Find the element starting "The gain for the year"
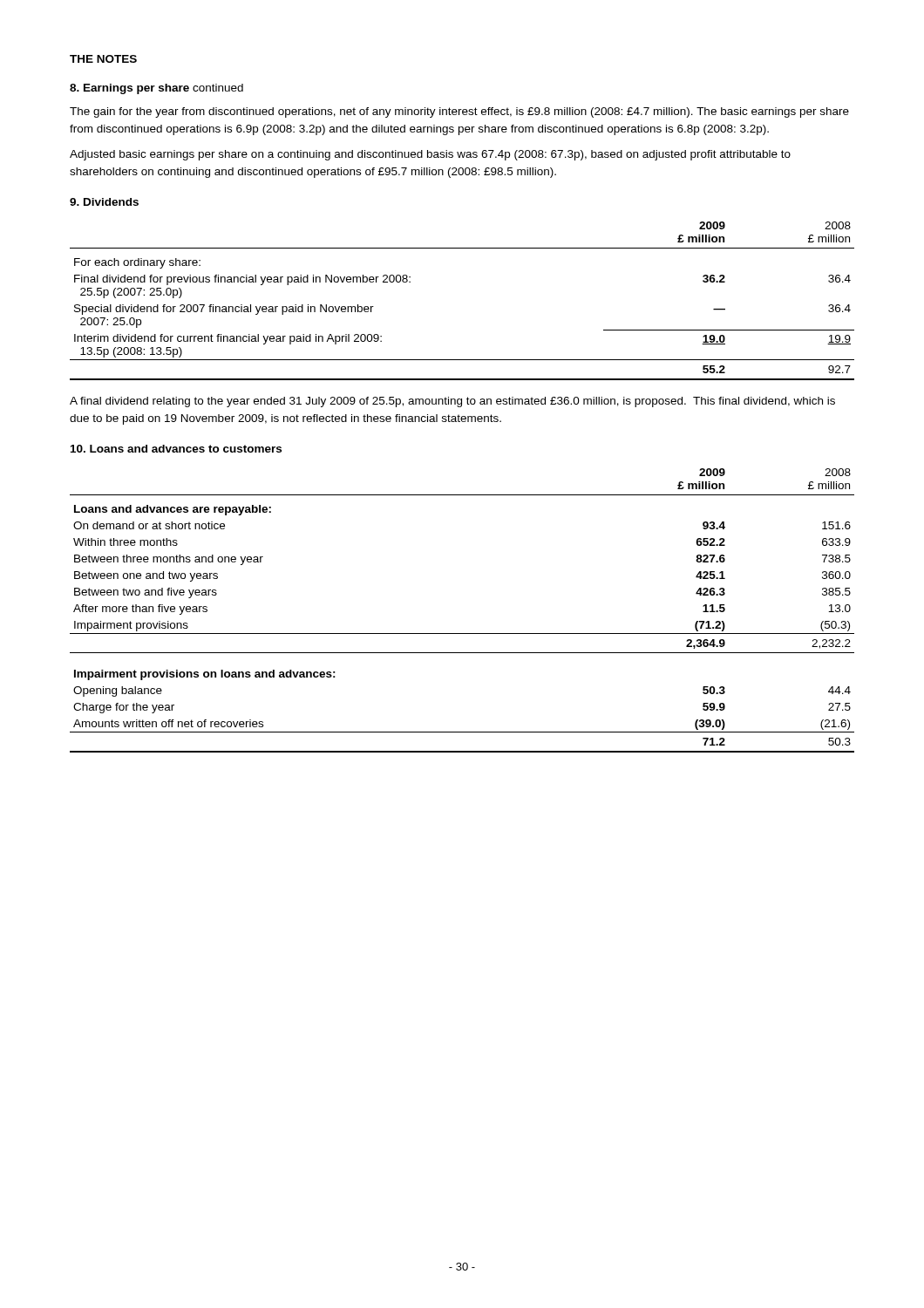 (x=459, y=120)
